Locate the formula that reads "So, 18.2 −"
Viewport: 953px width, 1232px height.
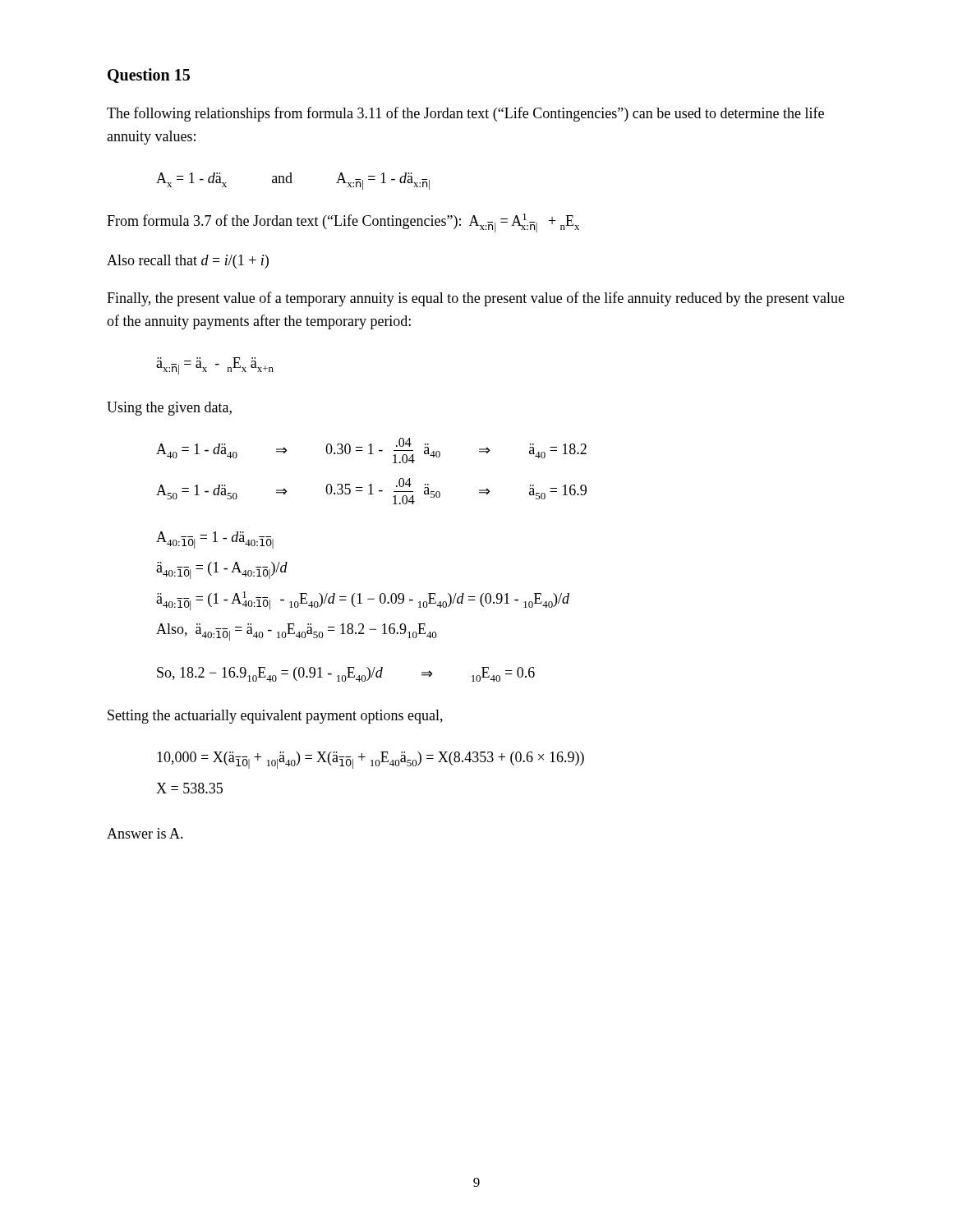(x=501, y=674)
